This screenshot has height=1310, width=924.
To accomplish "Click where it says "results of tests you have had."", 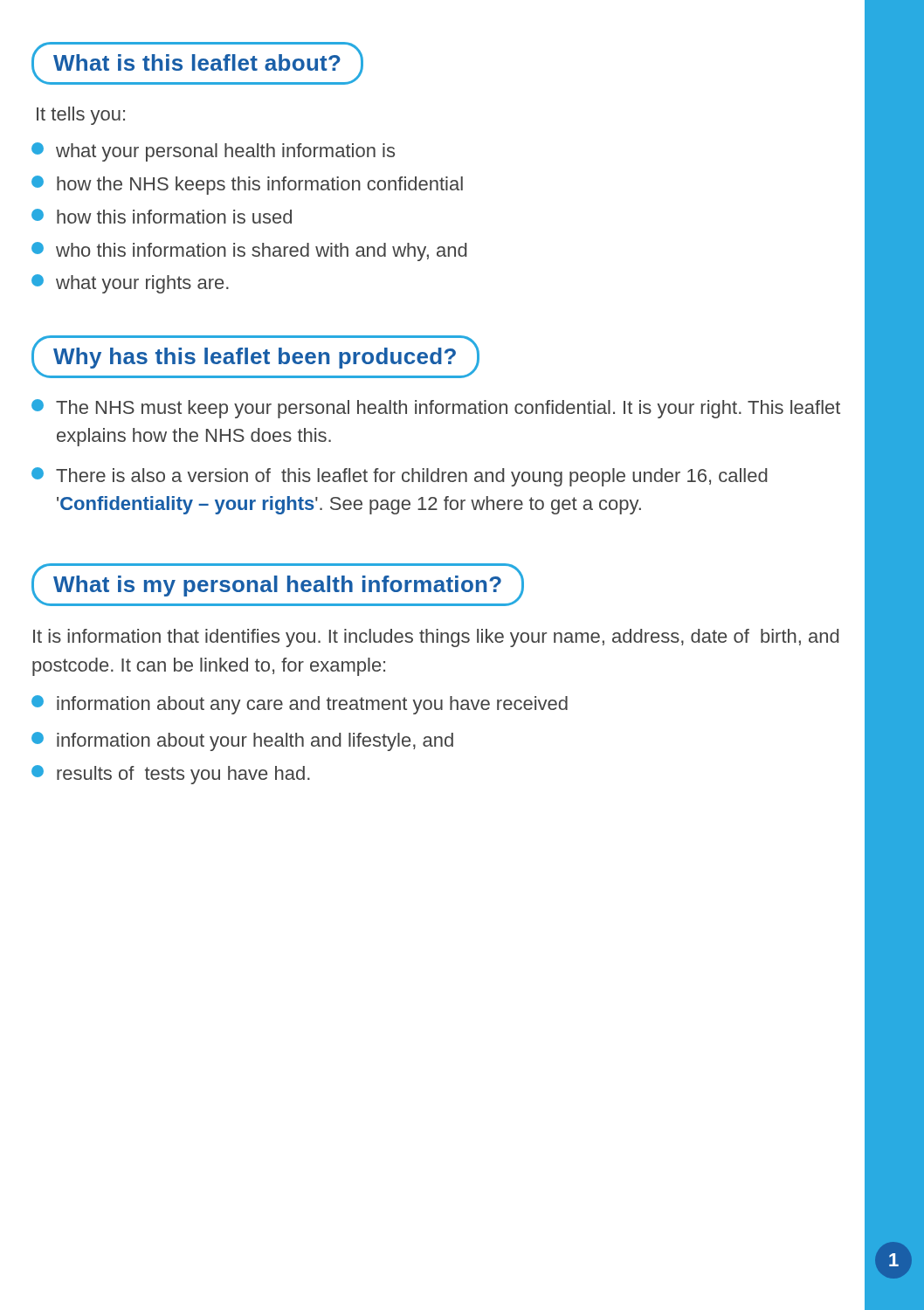I will point(171,775).
